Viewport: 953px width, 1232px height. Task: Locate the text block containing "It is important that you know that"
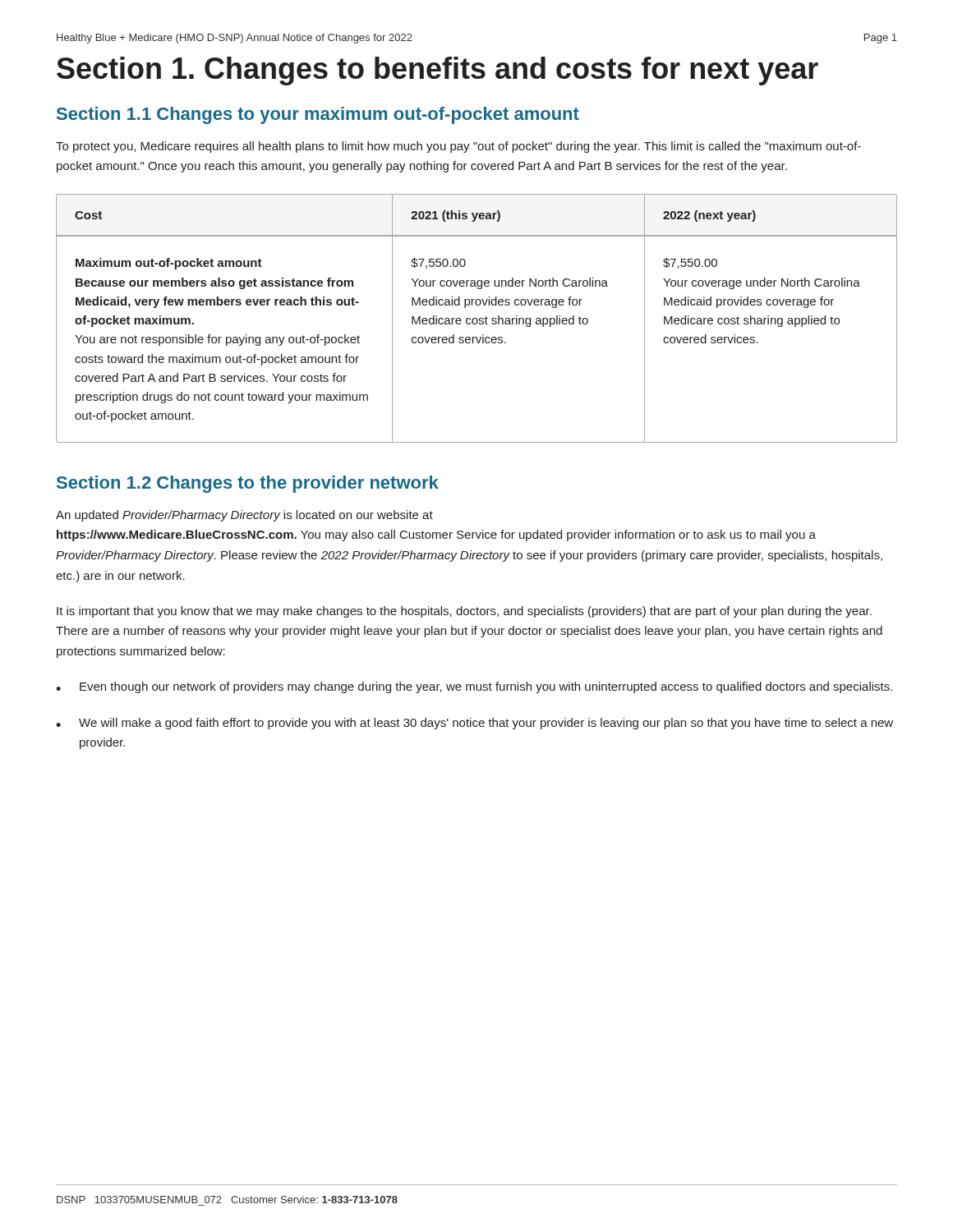469,631
